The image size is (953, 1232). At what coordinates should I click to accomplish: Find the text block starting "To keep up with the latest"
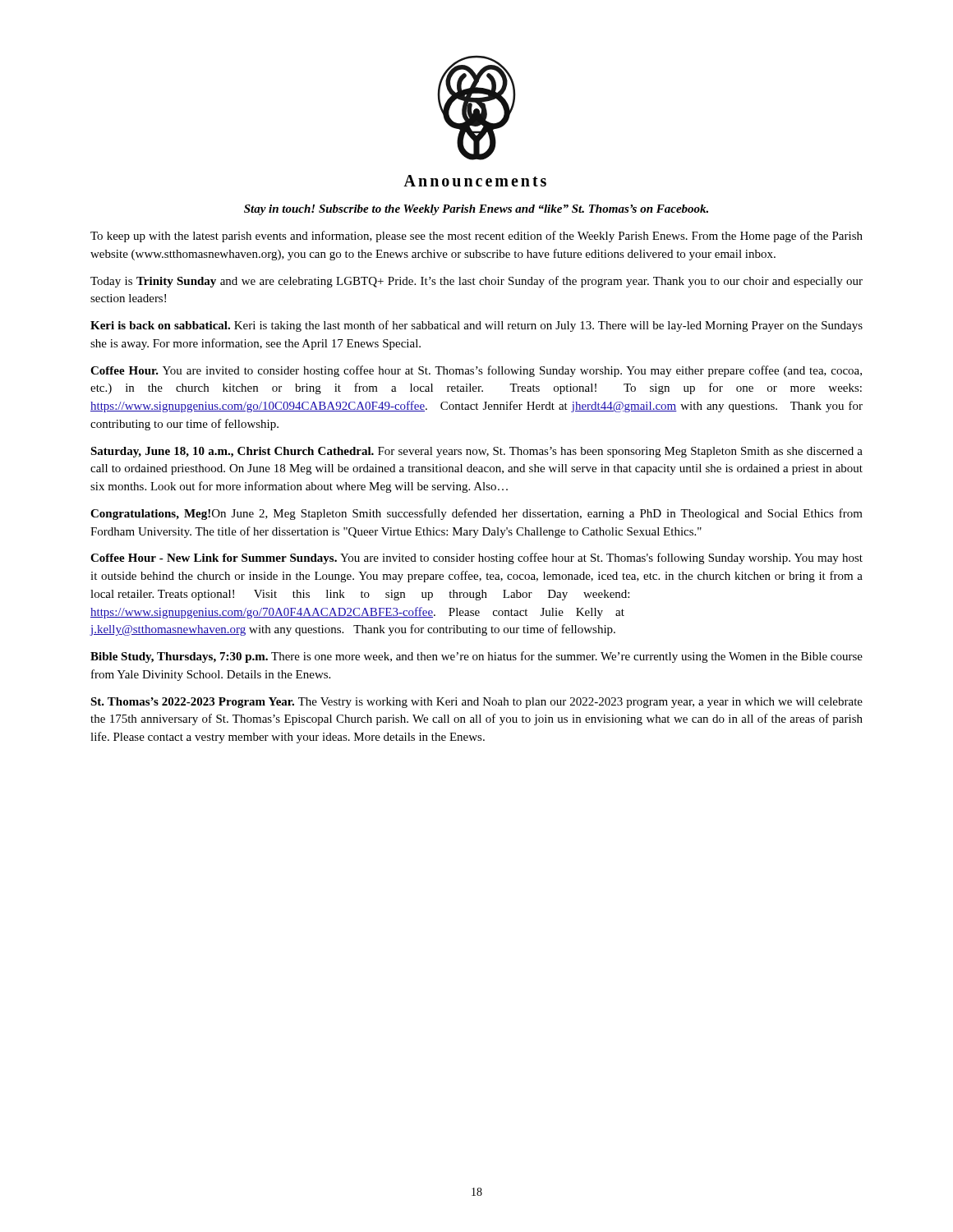[x=476, y=245]
